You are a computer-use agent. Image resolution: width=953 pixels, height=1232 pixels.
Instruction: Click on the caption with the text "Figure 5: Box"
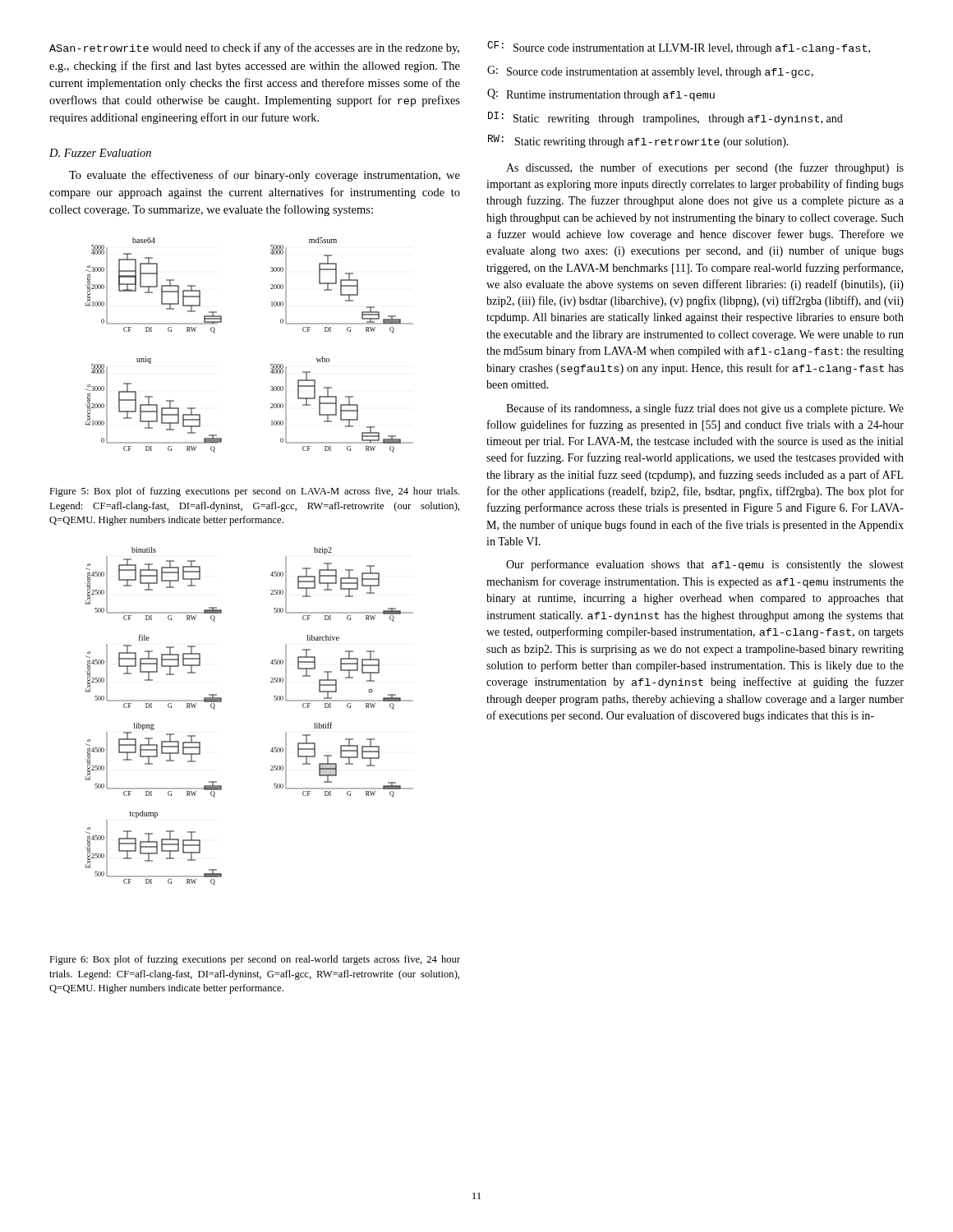point(255,506)
